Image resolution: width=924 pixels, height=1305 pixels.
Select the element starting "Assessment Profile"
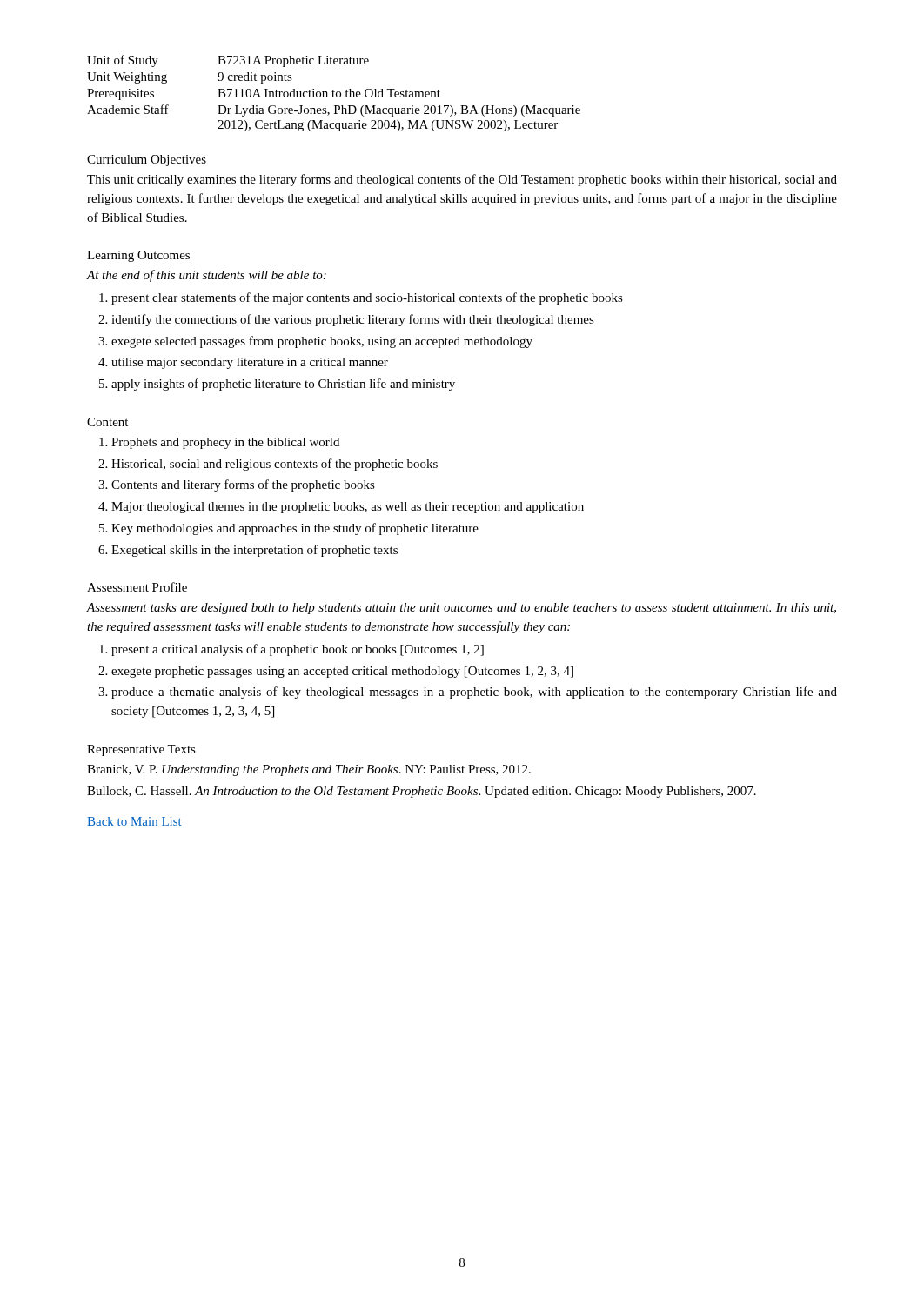click(x=137, y=588)
